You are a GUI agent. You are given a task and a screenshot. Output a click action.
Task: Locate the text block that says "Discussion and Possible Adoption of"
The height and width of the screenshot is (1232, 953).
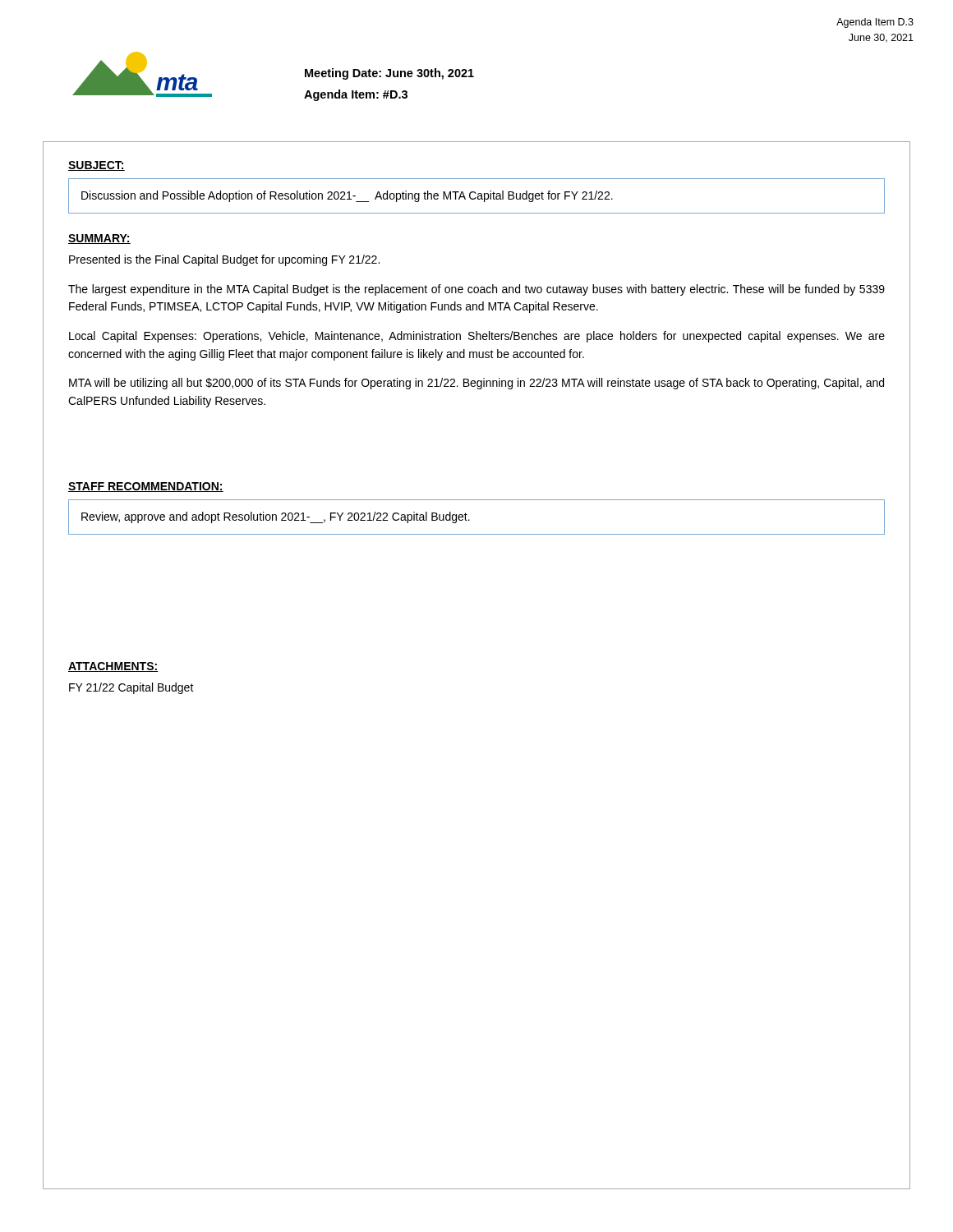click(x=347, y=195)
